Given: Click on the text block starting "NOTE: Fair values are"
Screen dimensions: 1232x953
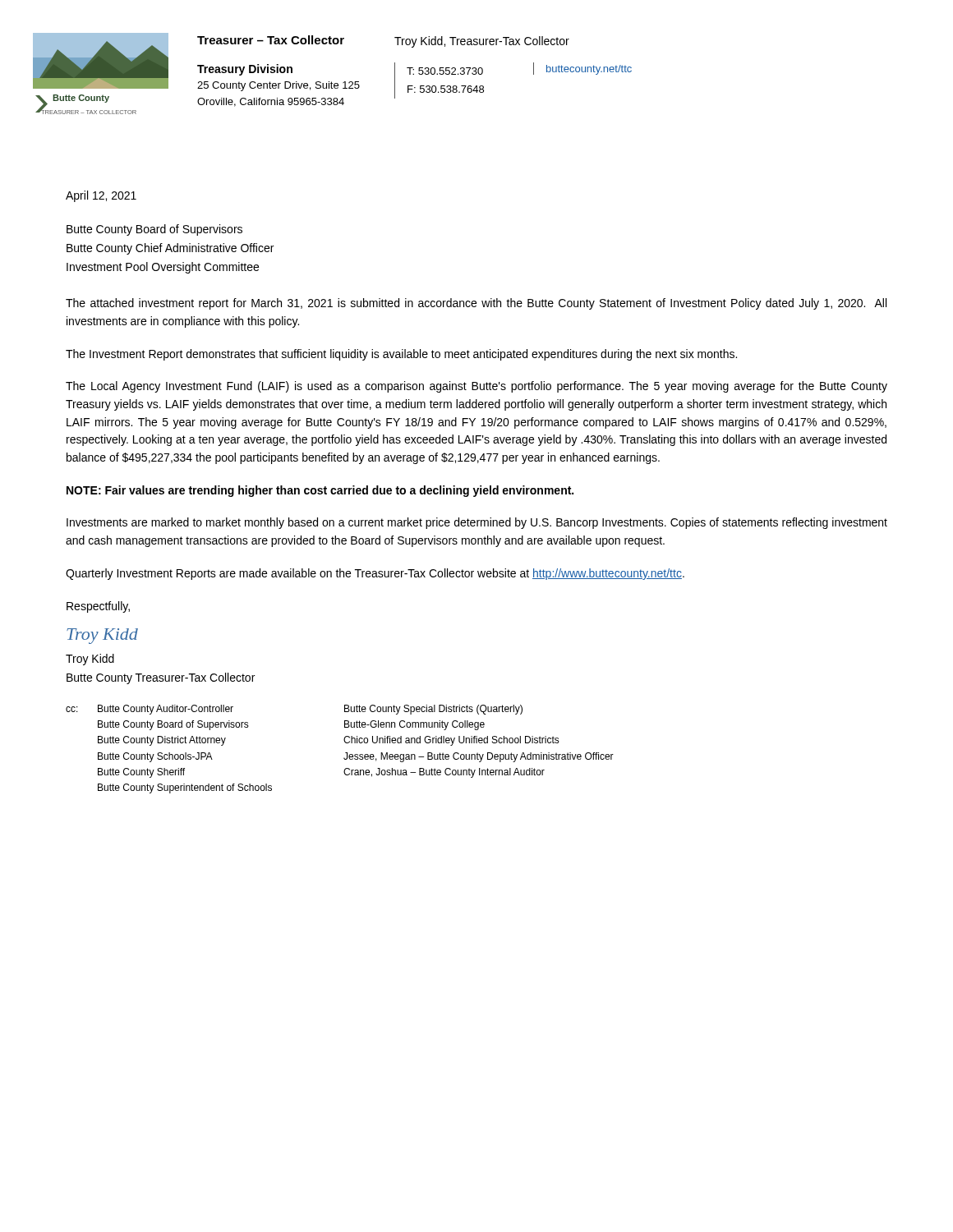Looking at the screenshot, I should 320,490.
